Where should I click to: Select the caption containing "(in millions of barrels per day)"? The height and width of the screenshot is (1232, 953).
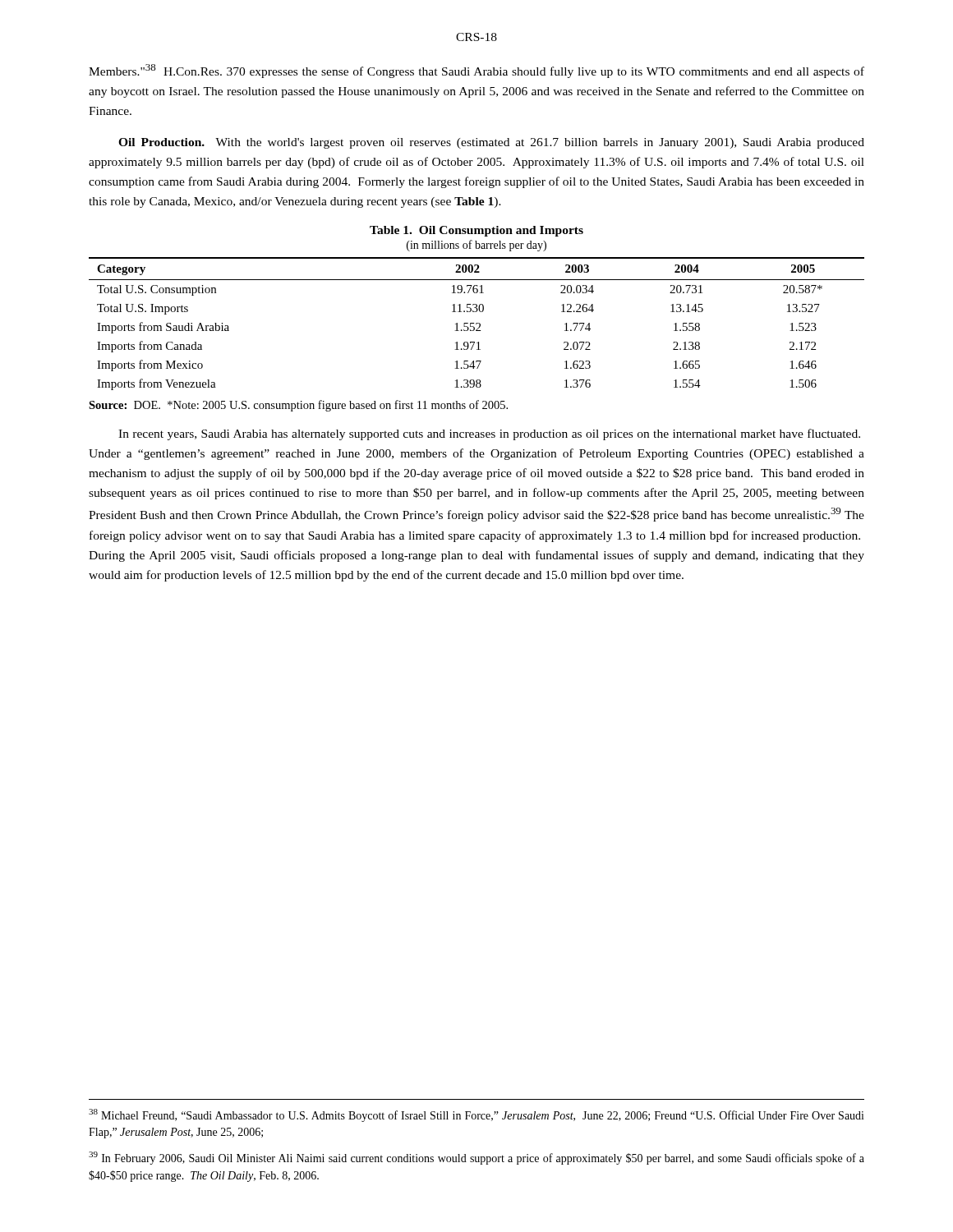[x=476, y=245]
